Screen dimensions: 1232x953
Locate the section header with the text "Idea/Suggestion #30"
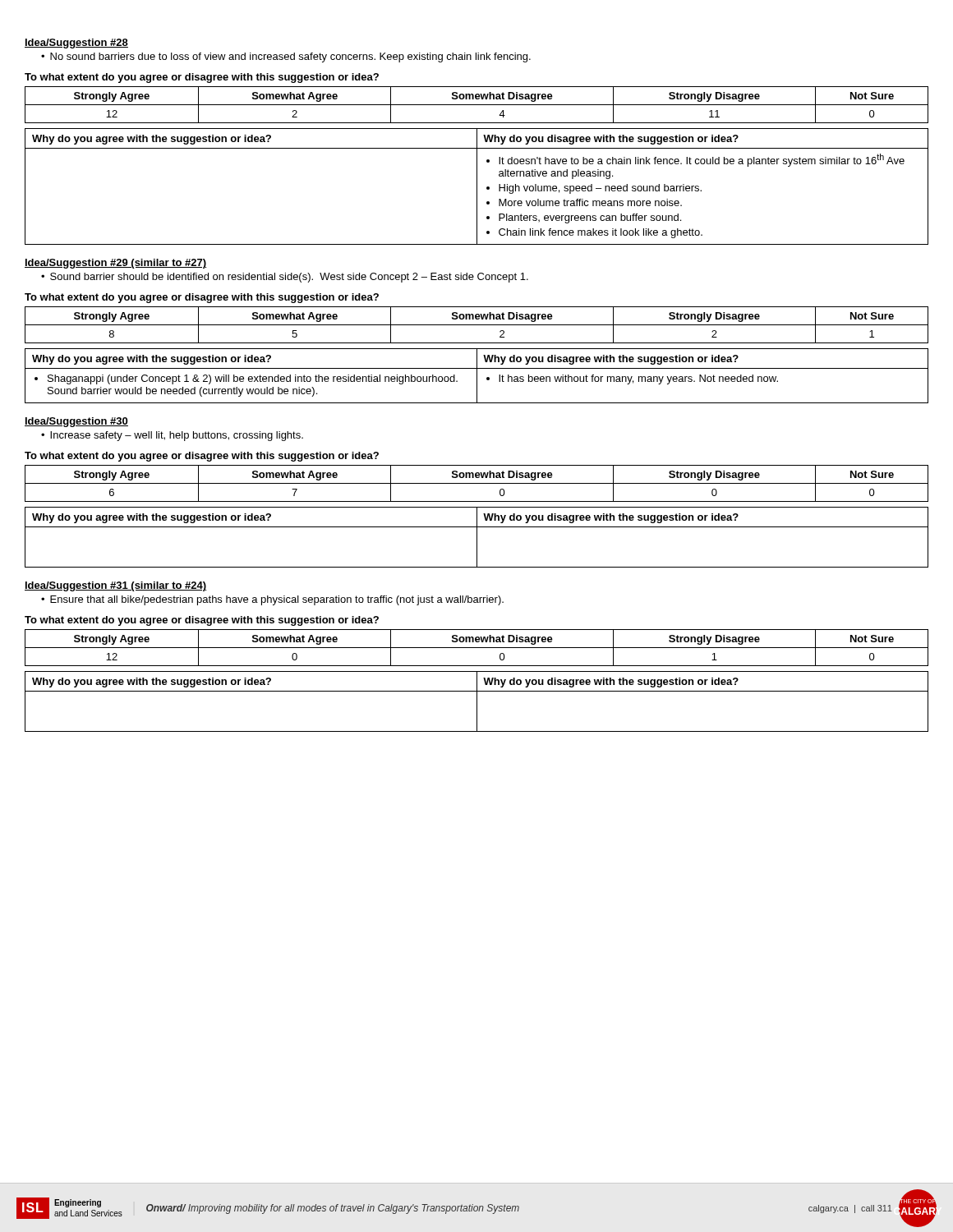[x=76, y=421]
